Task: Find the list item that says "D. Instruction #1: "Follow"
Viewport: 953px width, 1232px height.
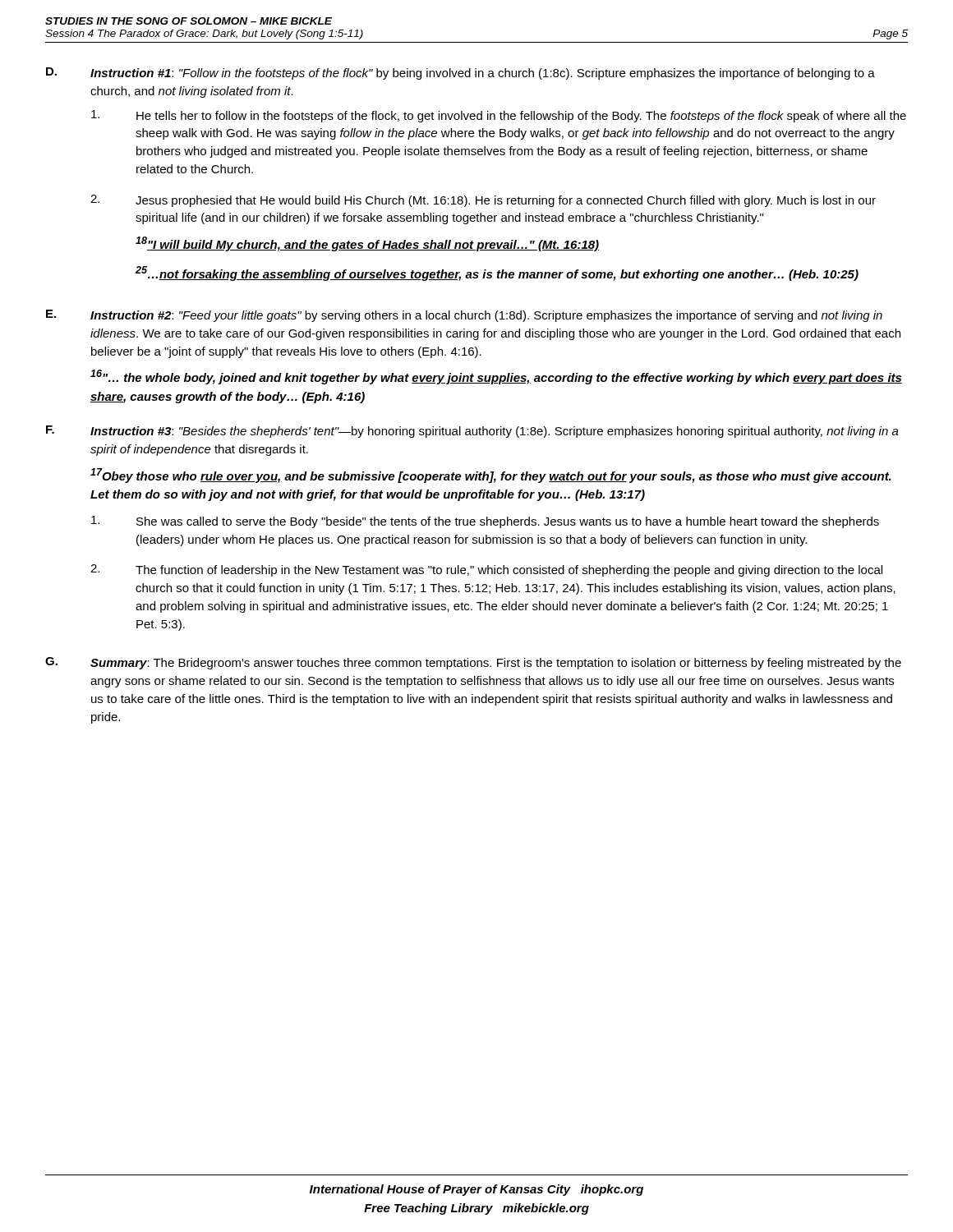Action: point(460,74)
